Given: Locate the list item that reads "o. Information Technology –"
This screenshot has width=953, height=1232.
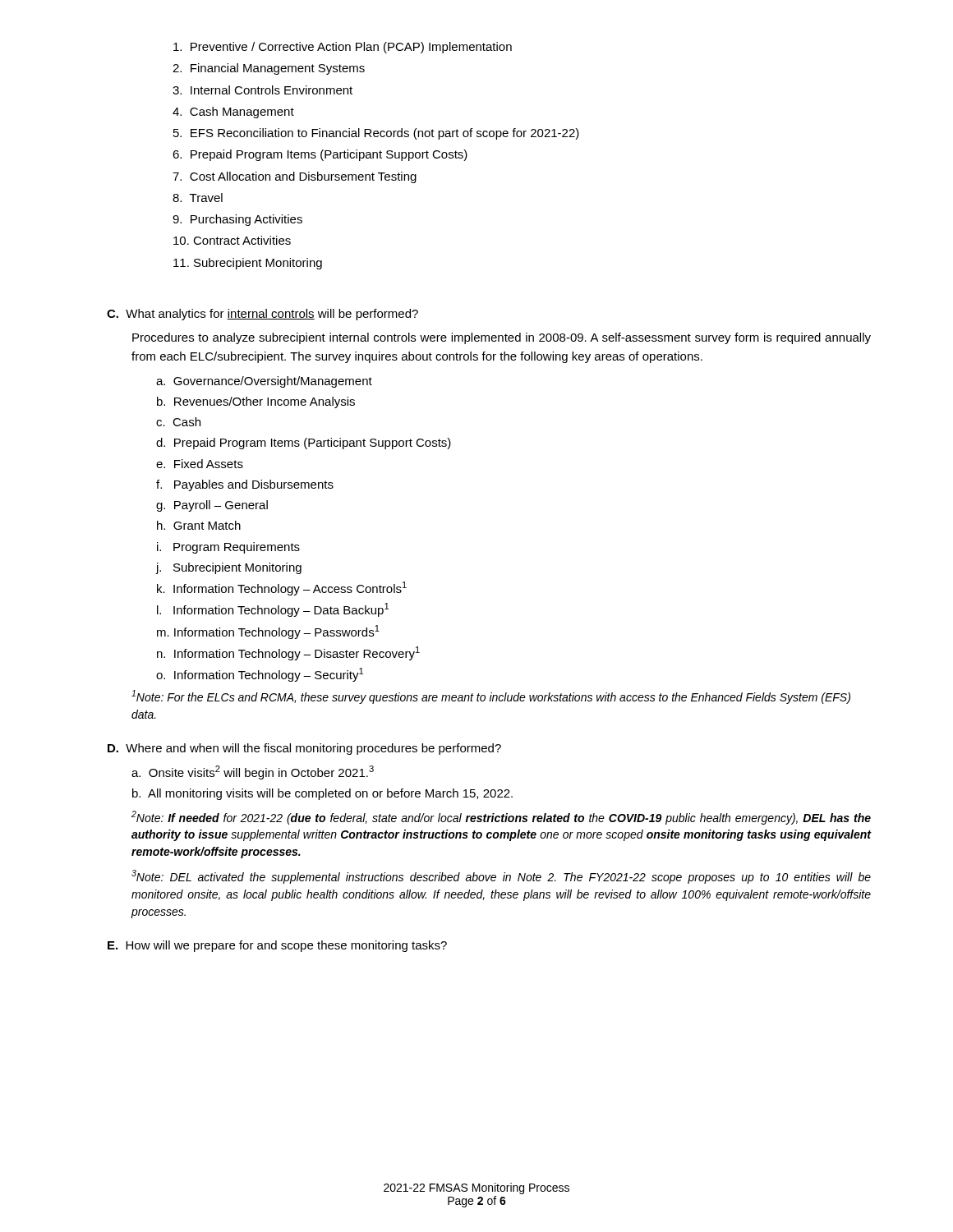Looking at the screenshot, I should click(260, 674).
